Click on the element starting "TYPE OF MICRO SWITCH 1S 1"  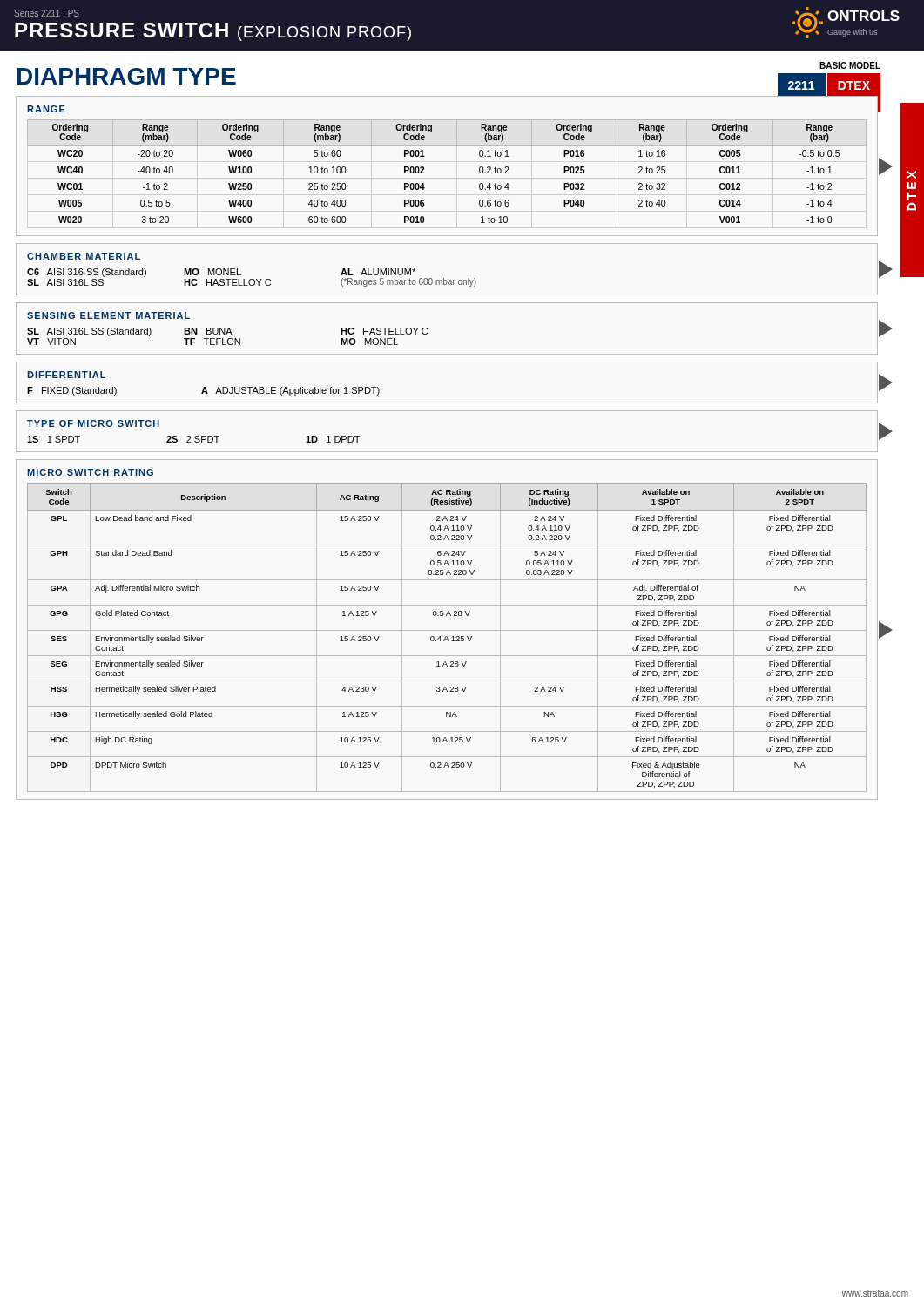[x=80, y=436]
